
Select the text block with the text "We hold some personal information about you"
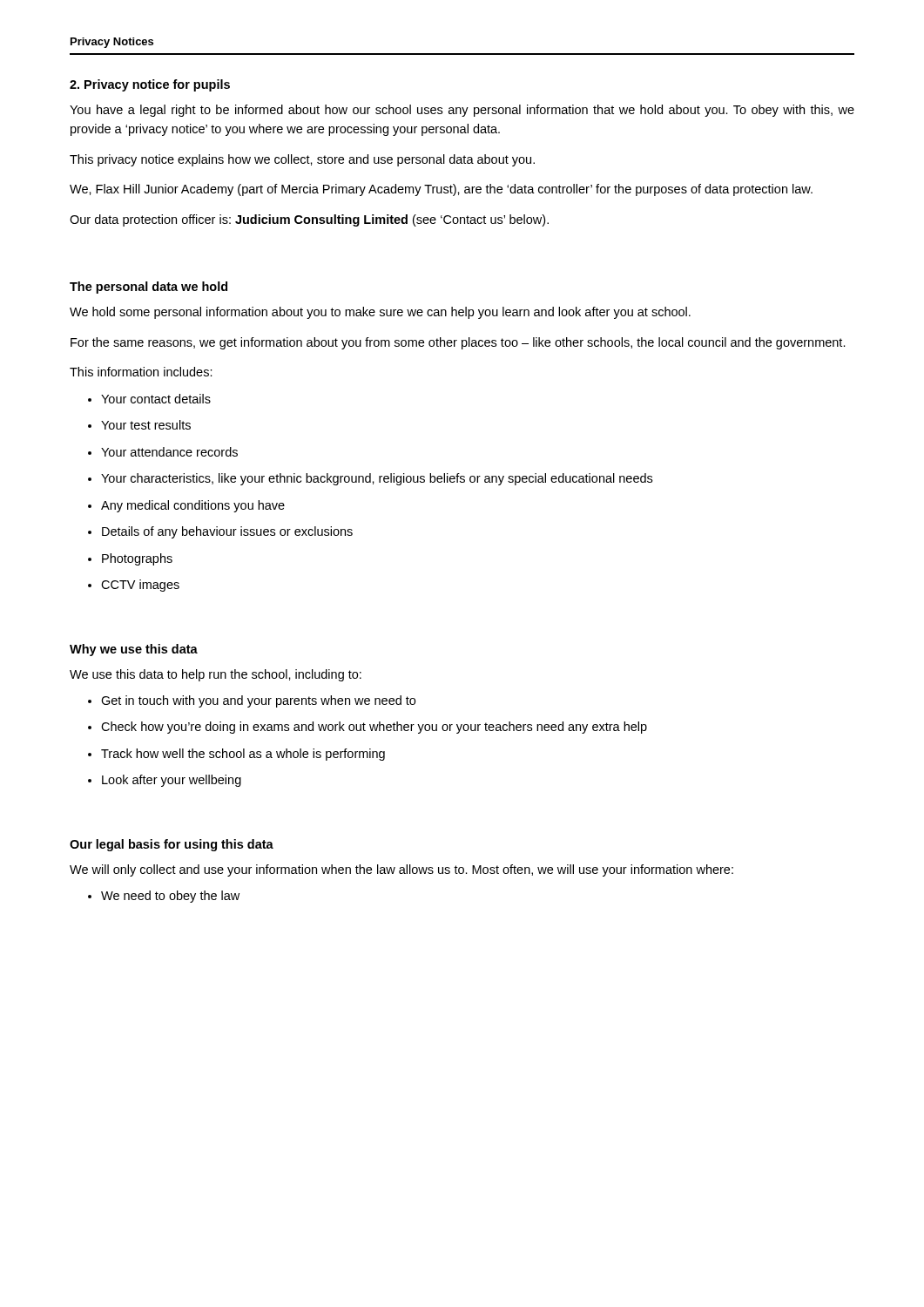click(x=381, y=312)
